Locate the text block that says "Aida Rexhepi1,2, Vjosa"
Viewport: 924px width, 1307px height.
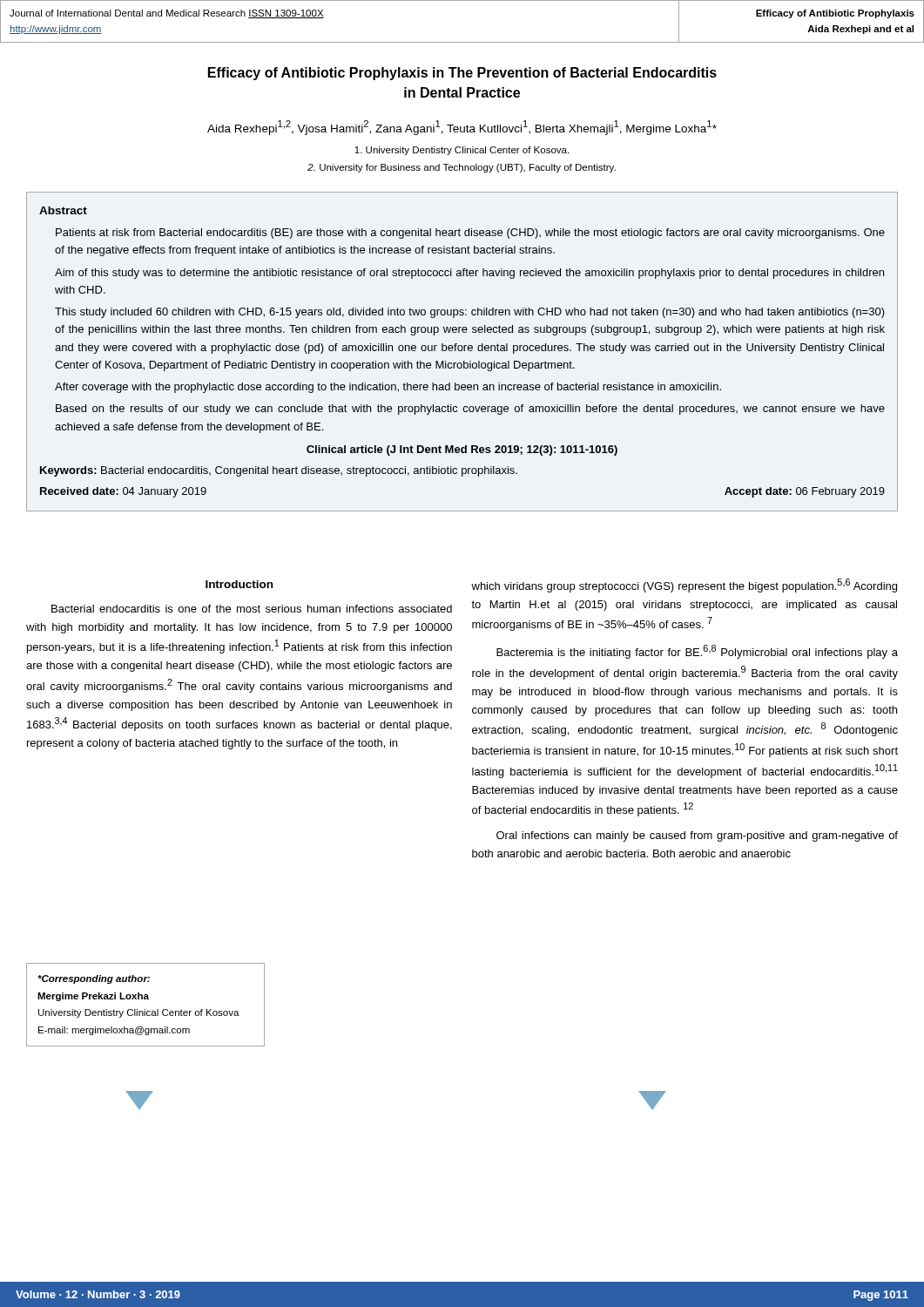click(462, 127)
